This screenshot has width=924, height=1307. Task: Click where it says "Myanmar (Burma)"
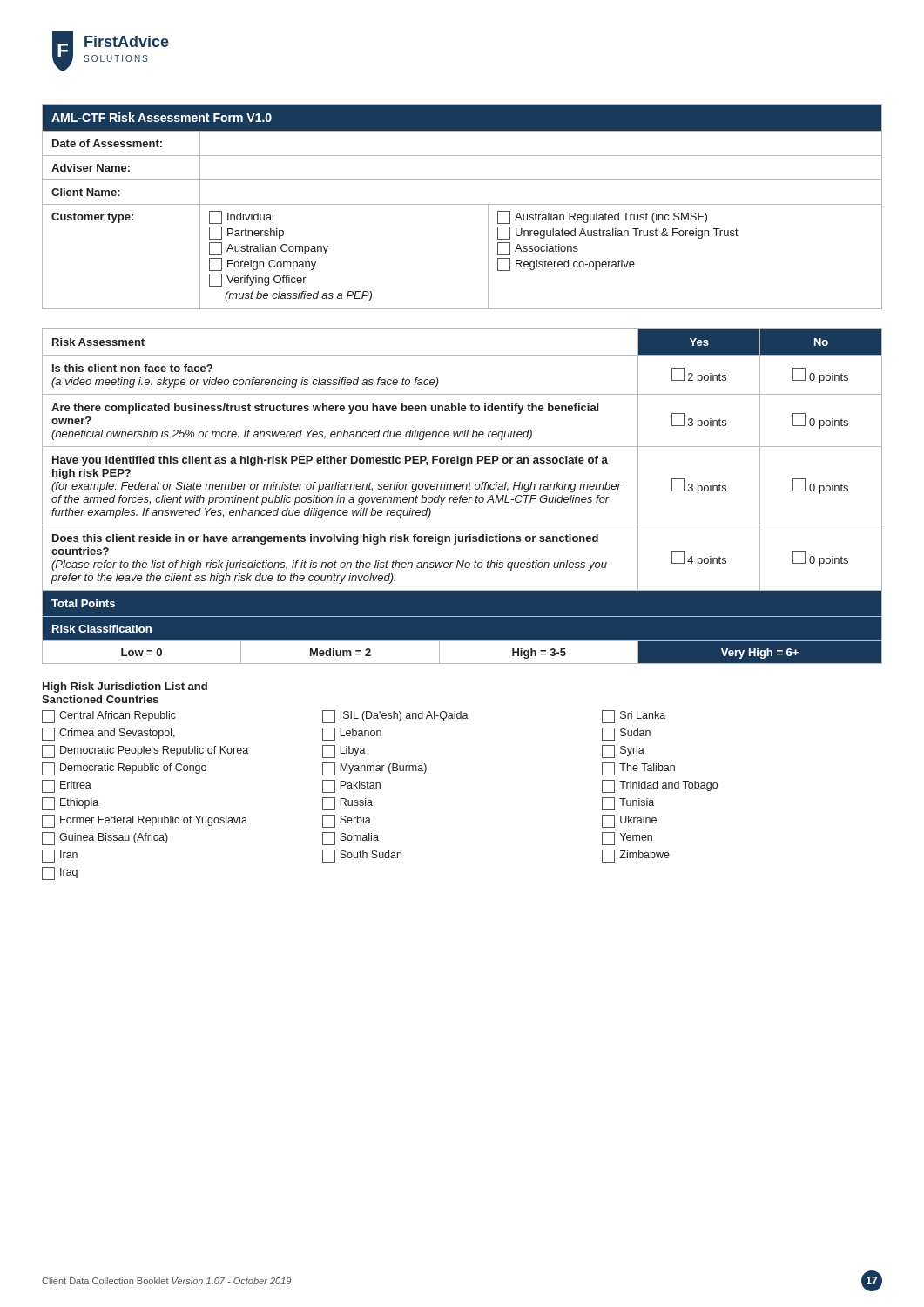tap(374, 769)
